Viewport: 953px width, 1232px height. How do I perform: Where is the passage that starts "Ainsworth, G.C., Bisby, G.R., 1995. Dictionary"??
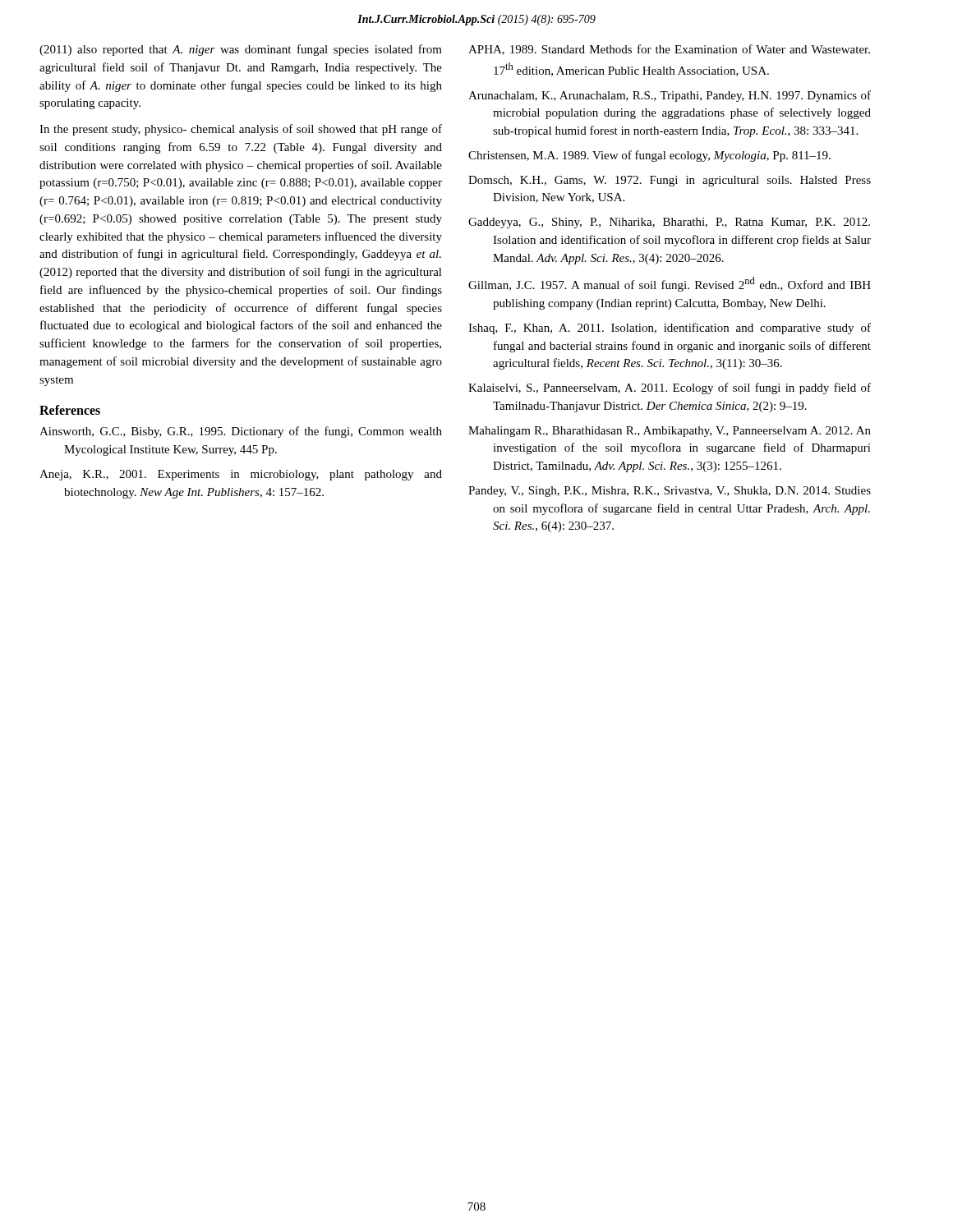point(241,440)
